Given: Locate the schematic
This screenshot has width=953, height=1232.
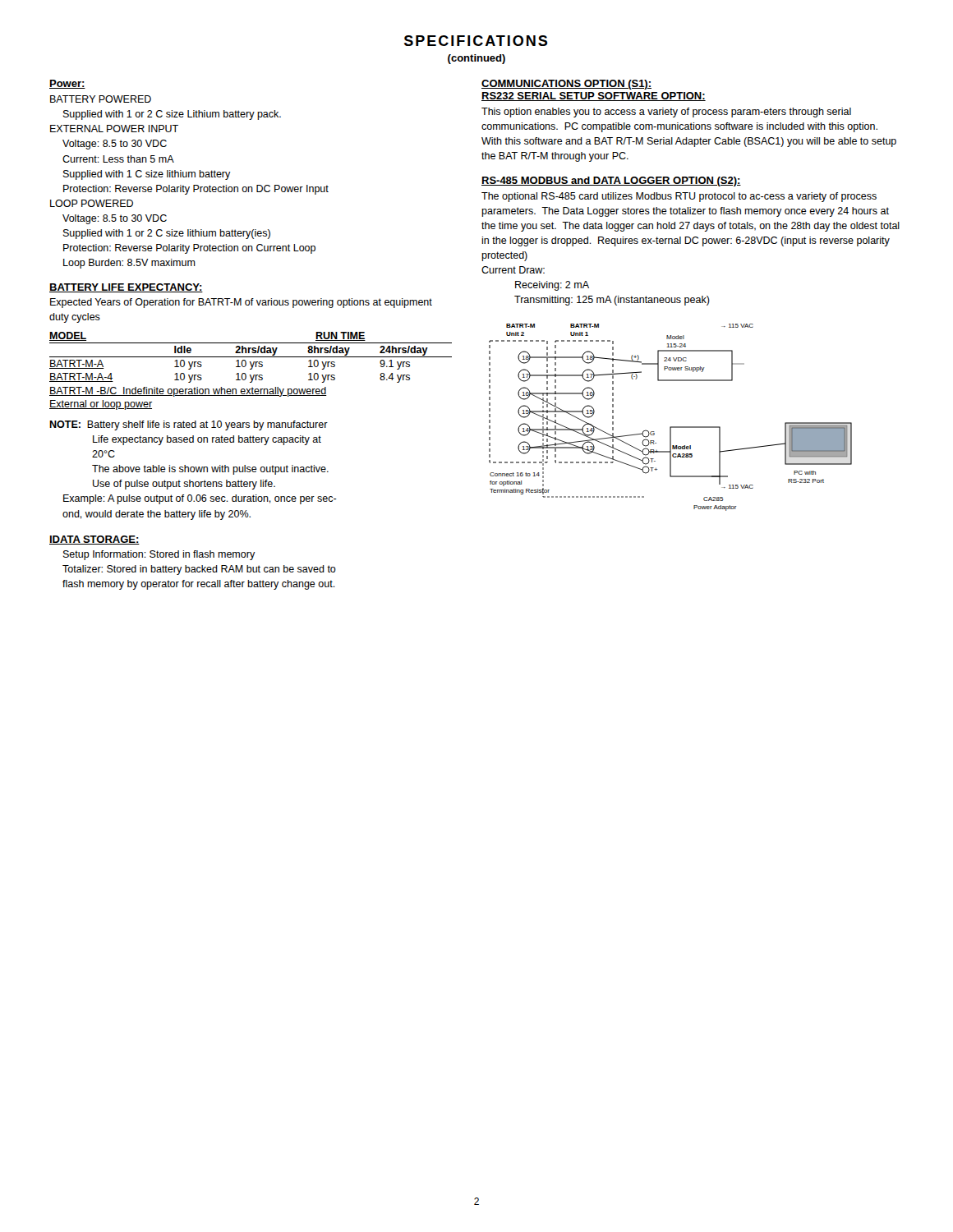Looking at the screenshot, I should tap(693, 444).
